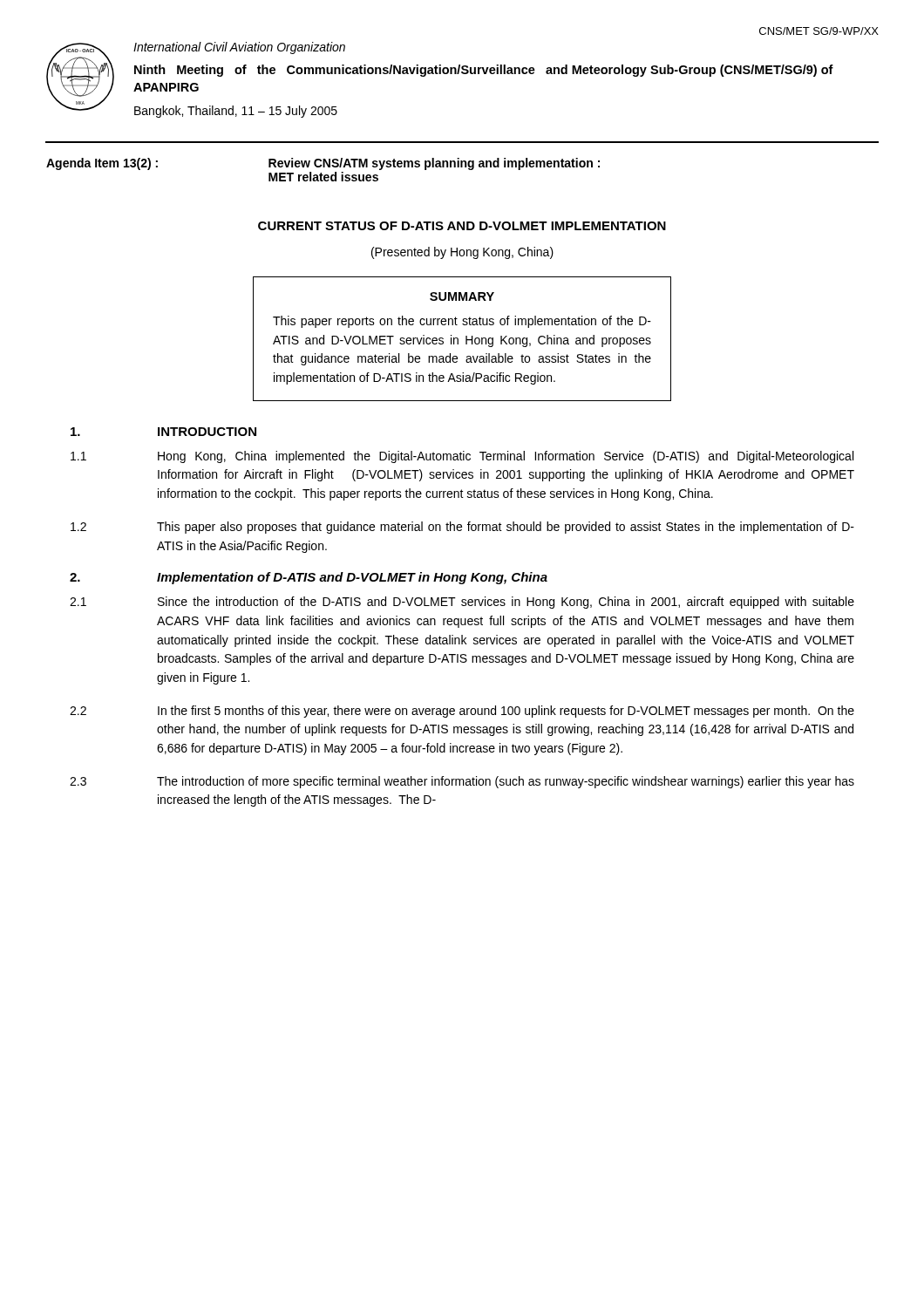Where is the passage that starts "This paper also proposes that guidance material on"?
This screenshot has height=1308, width=924.
pos(506,536)
